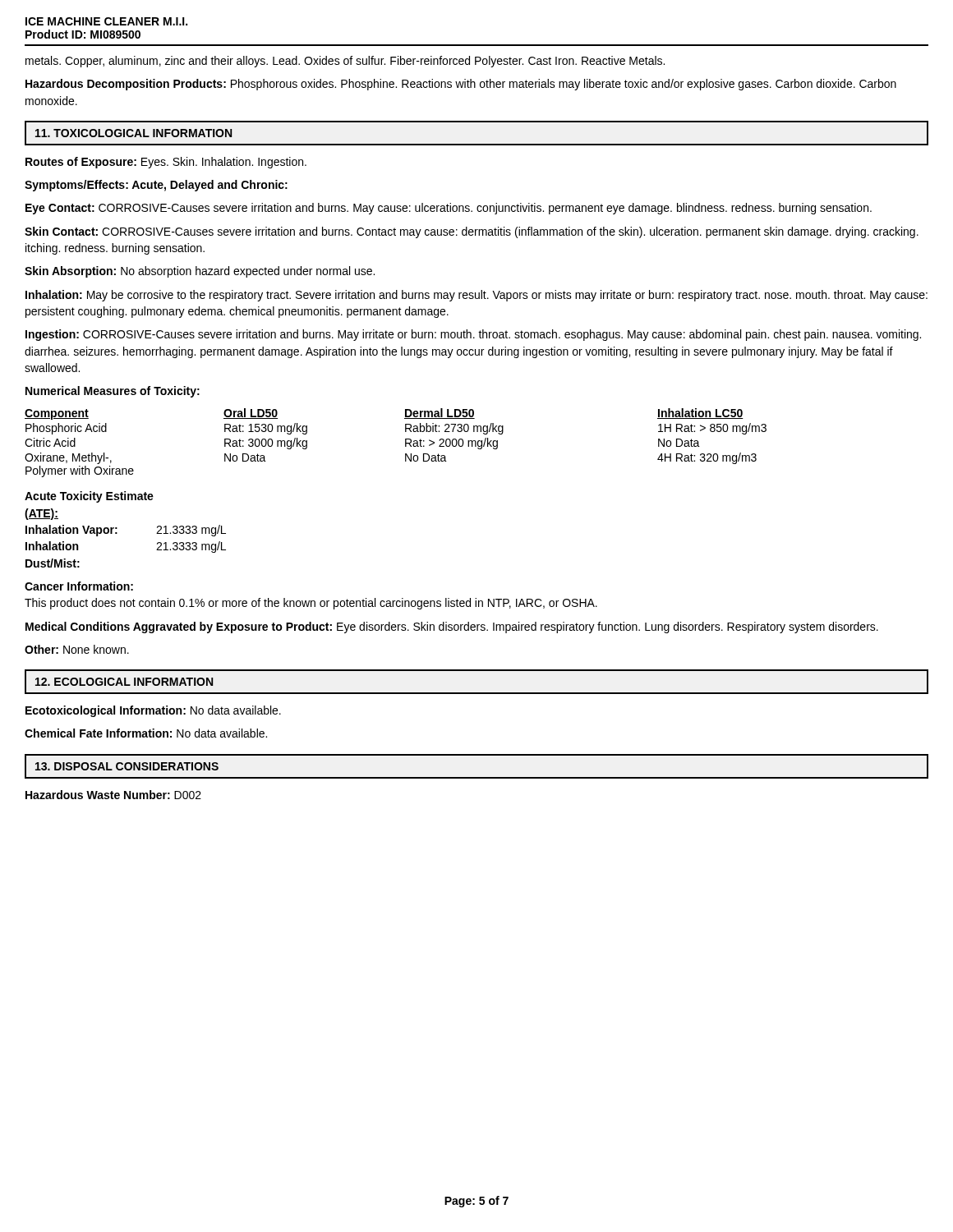Navigate to the element starting "11. TOXICOLOGICAL INFORMATION"

tap(134, 133)
